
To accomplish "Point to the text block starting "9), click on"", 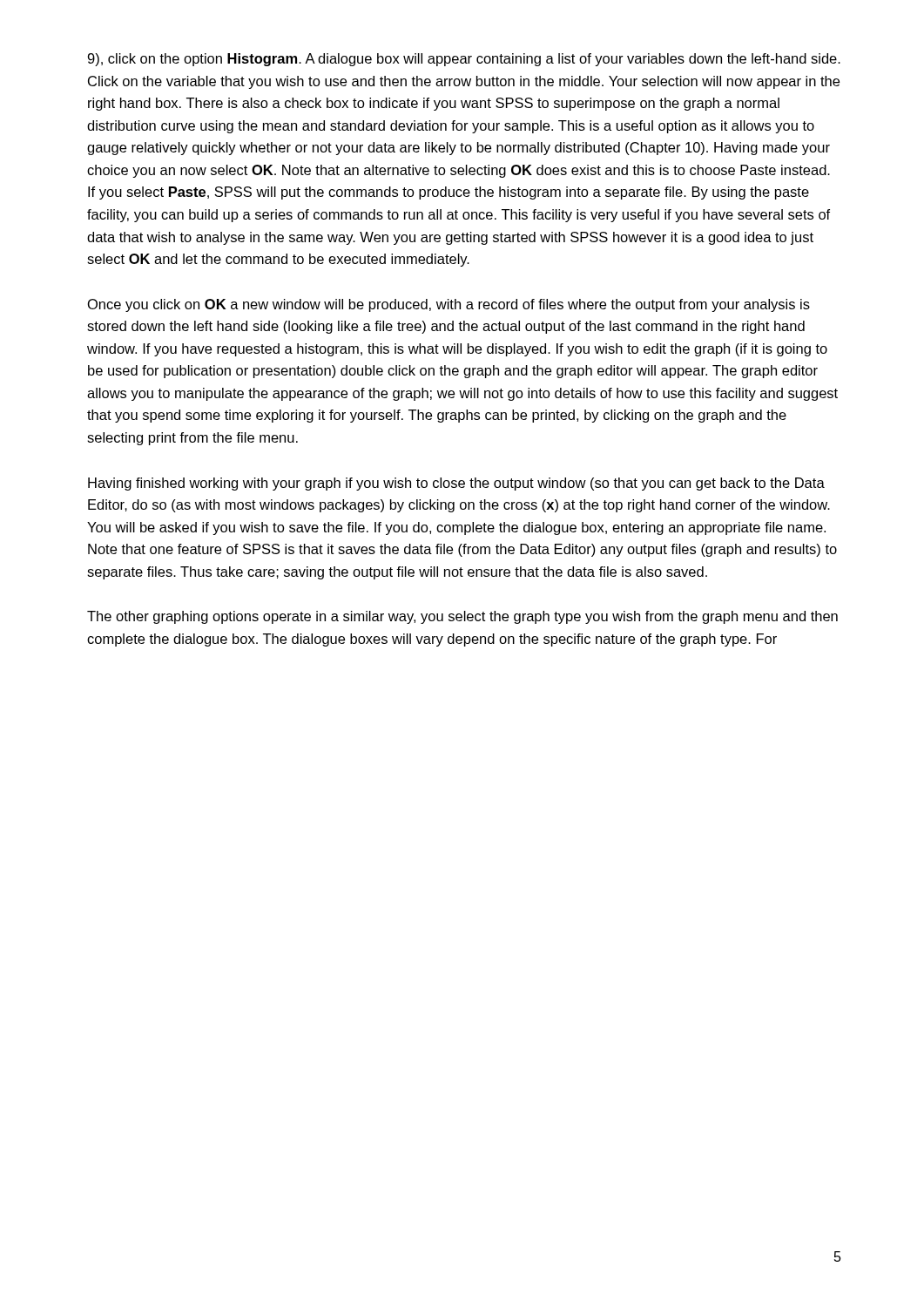I will (x=464, y=159).
